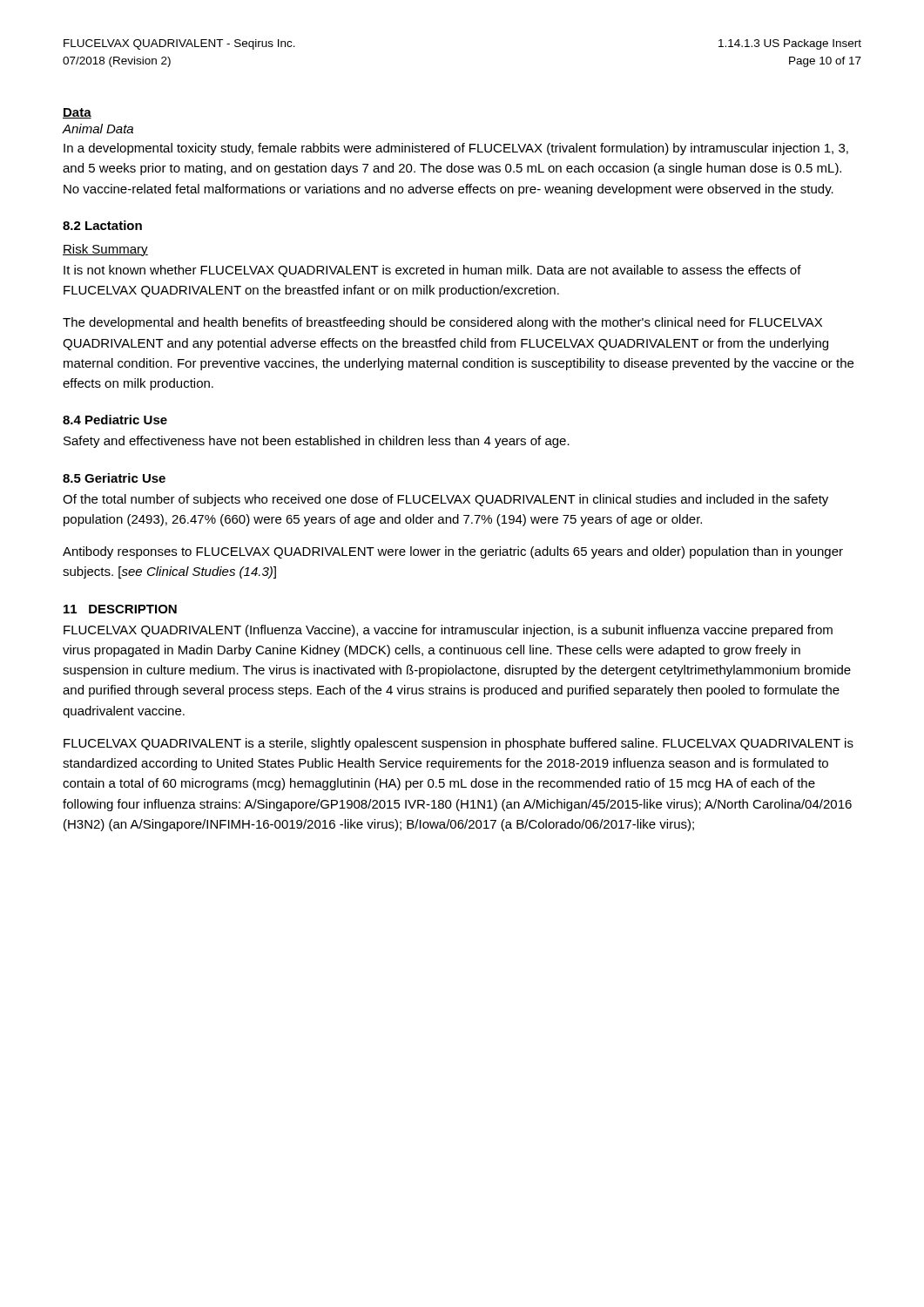This screenshot has height=1307, width=924.
Task: Find the text block that reads "It is not known whether"
Action: pyautogui.click(x=462, y=280)
